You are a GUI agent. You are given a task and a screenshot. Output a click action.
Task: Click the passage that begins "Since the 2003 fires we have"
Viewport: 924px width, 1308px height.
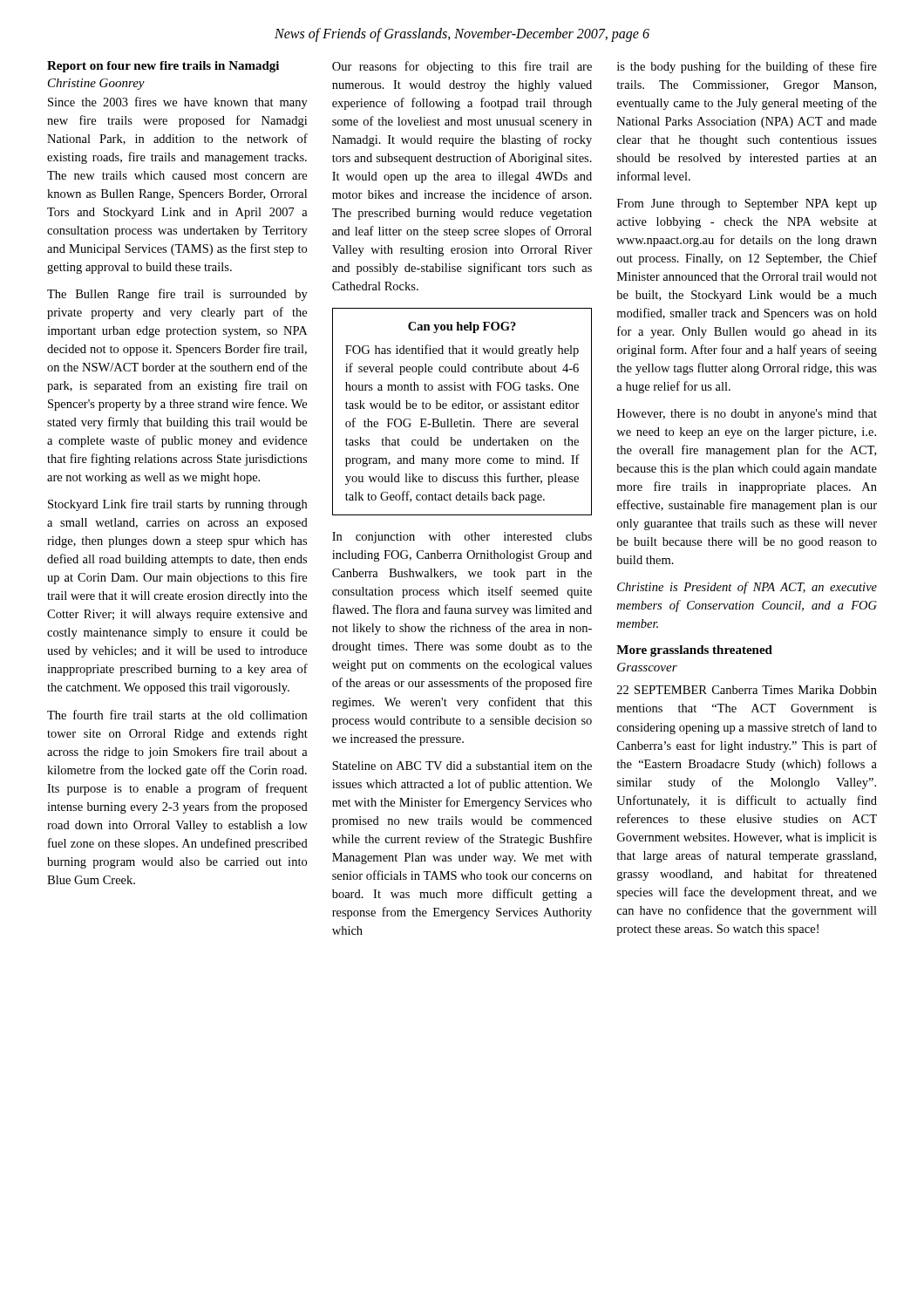pyautogui.click(x=177, y=184)
